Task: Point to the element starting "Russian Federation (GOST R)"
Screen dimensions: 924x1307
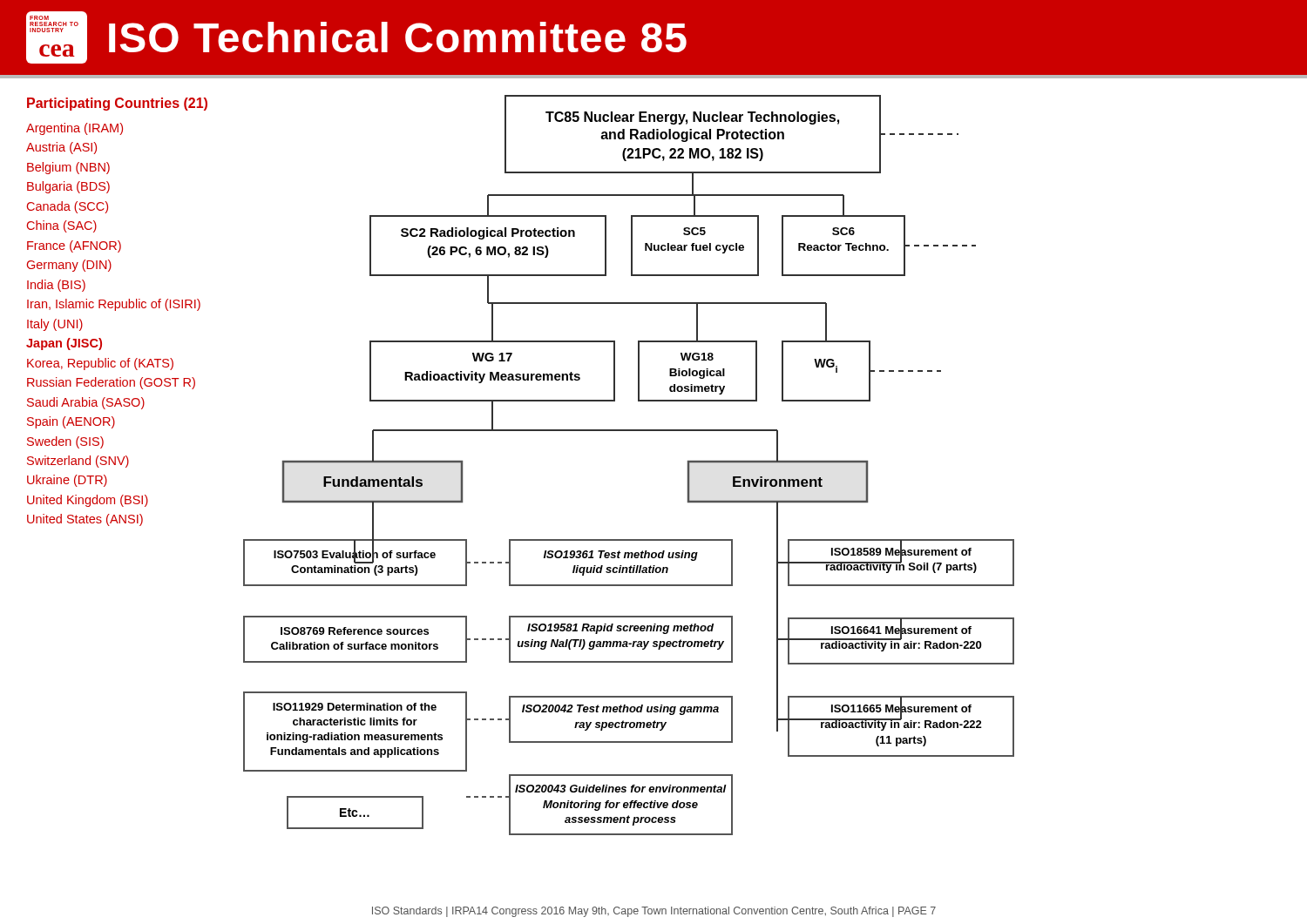Action: (x=111, y=382)
